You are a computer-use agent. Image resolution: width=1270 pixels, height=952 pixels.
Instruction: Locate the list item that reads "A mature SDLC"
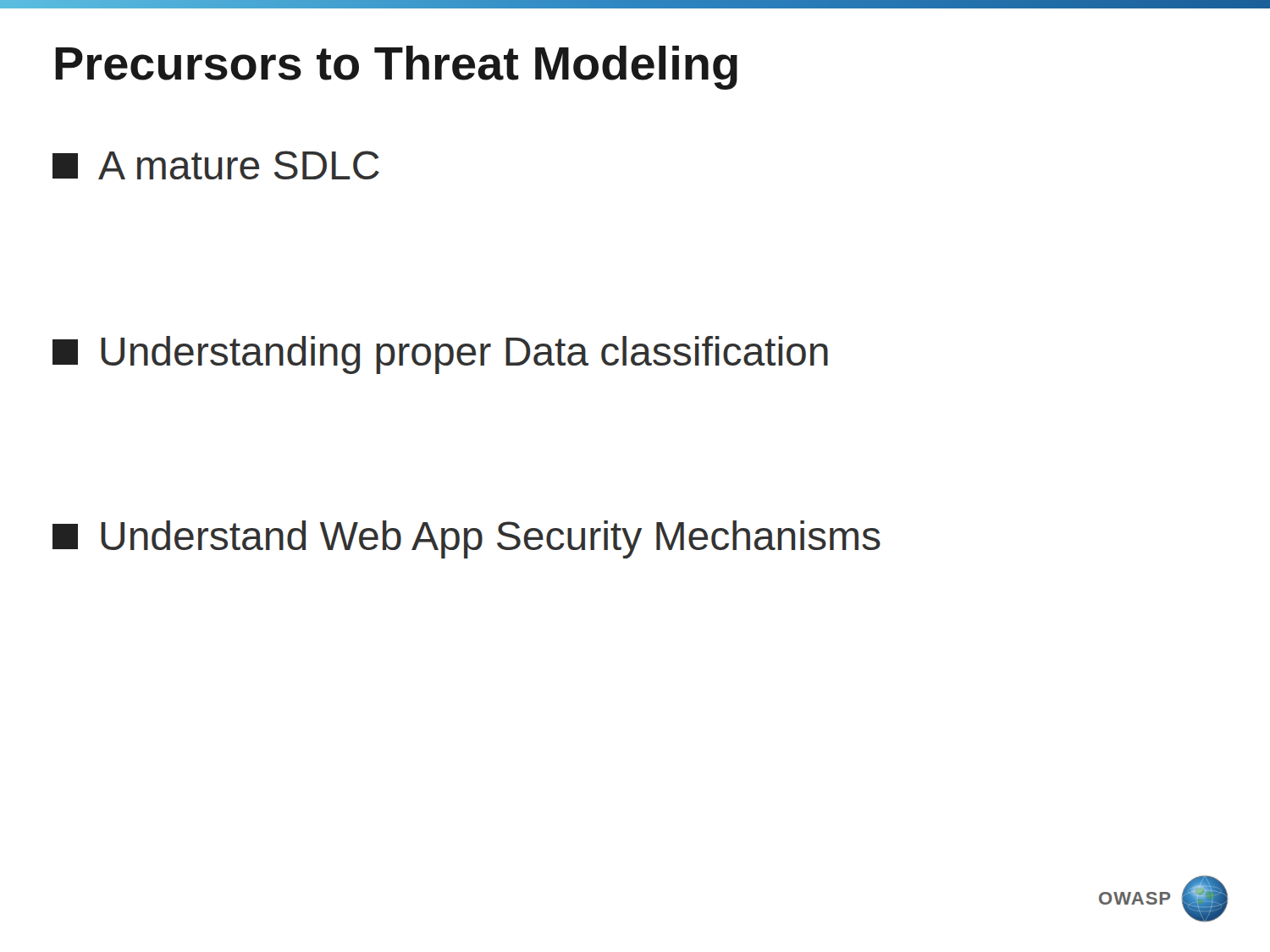(x=216, y=165)
